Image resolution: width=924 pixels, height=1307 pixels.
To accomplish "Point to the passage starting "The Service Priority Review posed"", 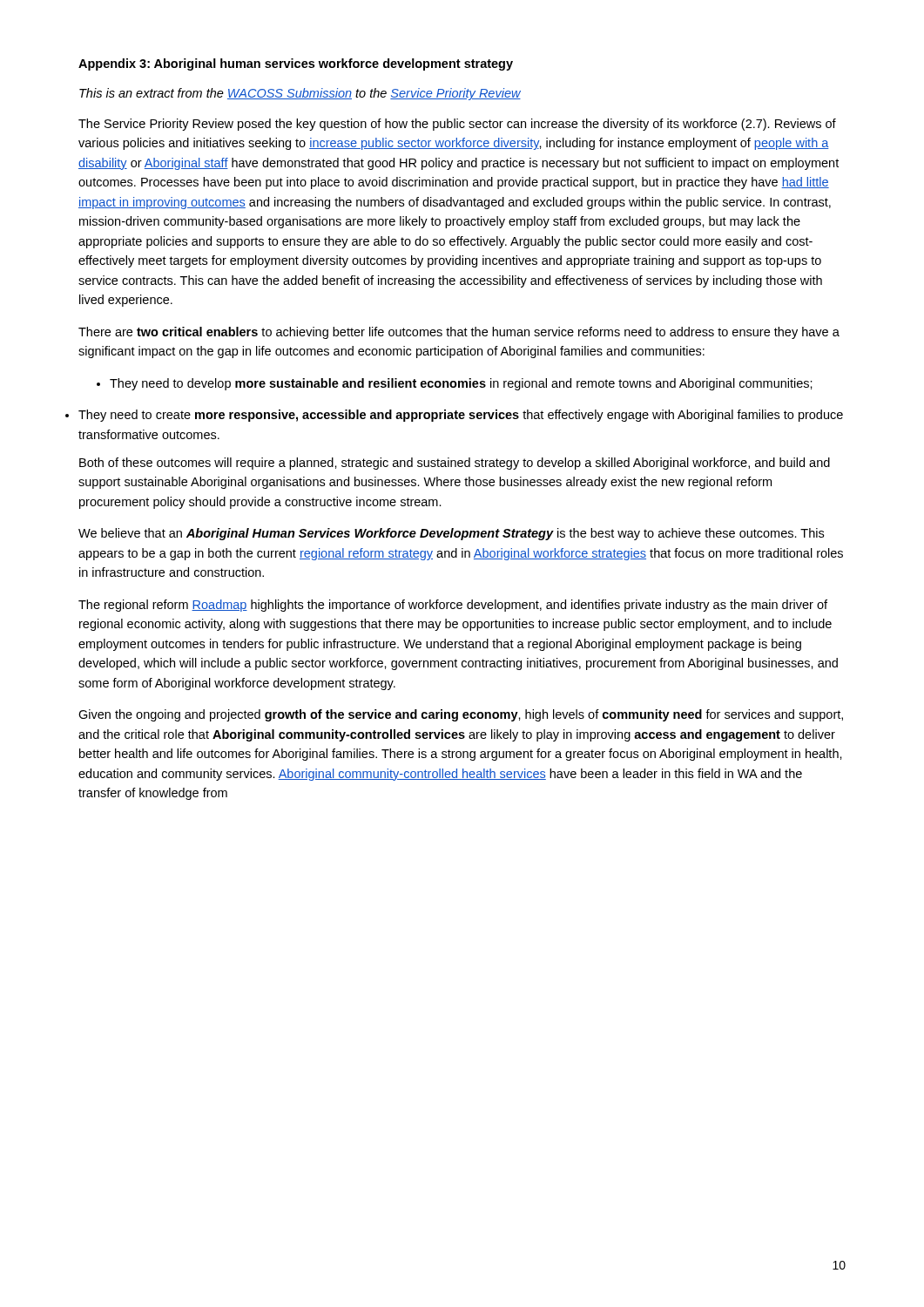I will 462,212.
